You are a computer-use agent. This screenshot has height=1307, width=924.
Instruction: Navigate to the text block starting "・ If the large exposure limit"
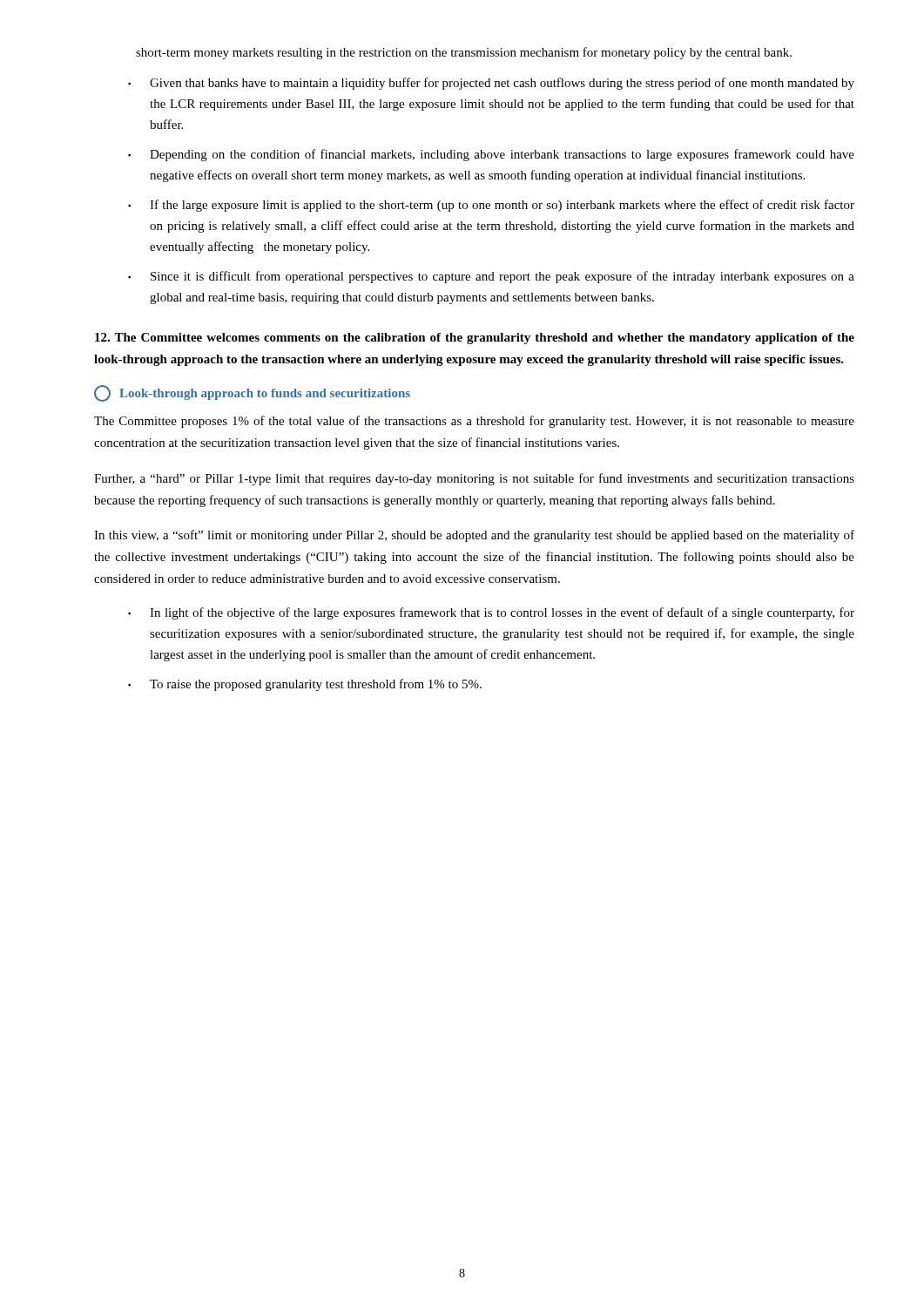tap(488, 225)
